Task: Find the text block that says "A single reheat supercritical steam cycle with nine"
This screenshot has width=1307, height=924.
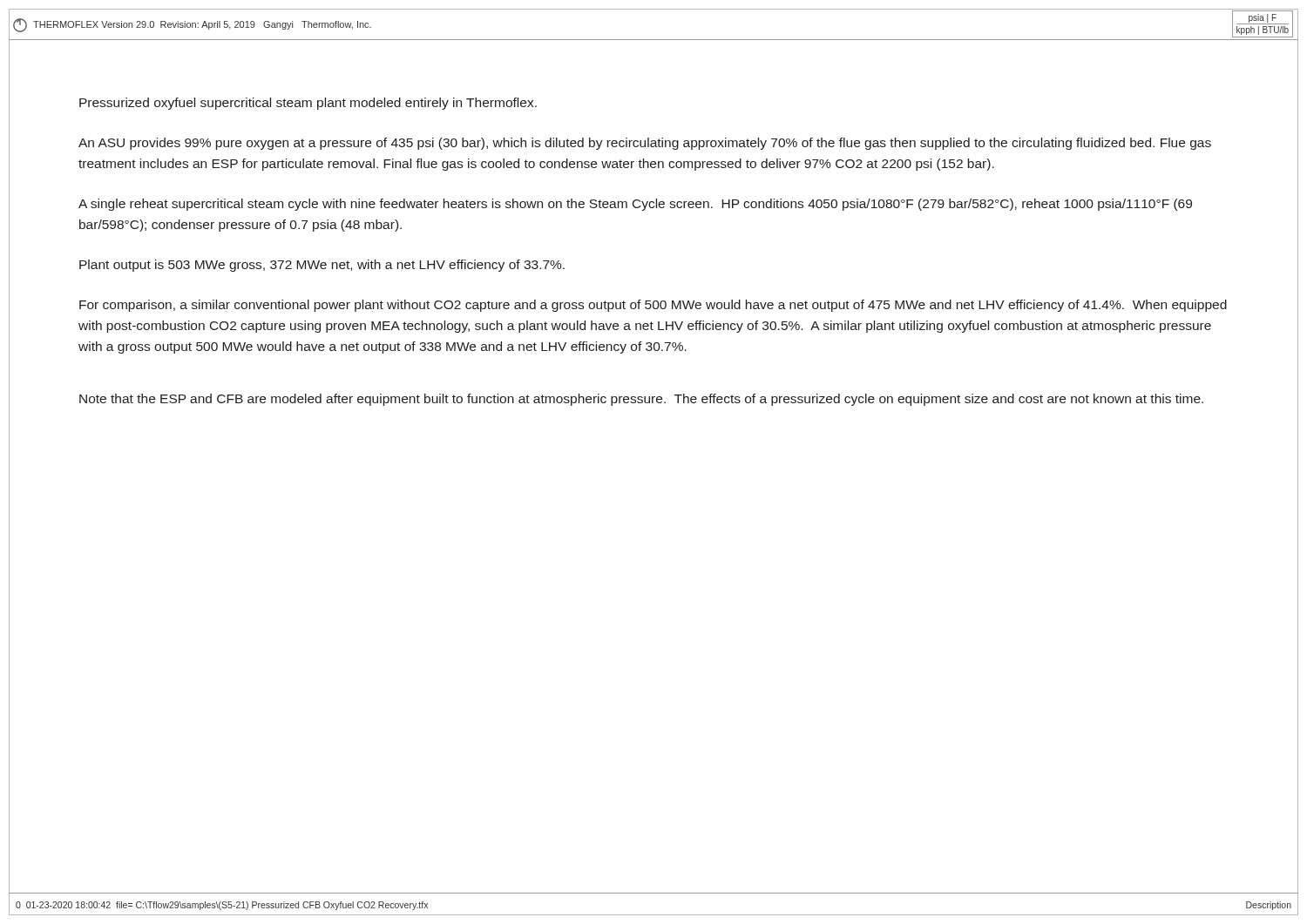Action: (x=636, y=214)
